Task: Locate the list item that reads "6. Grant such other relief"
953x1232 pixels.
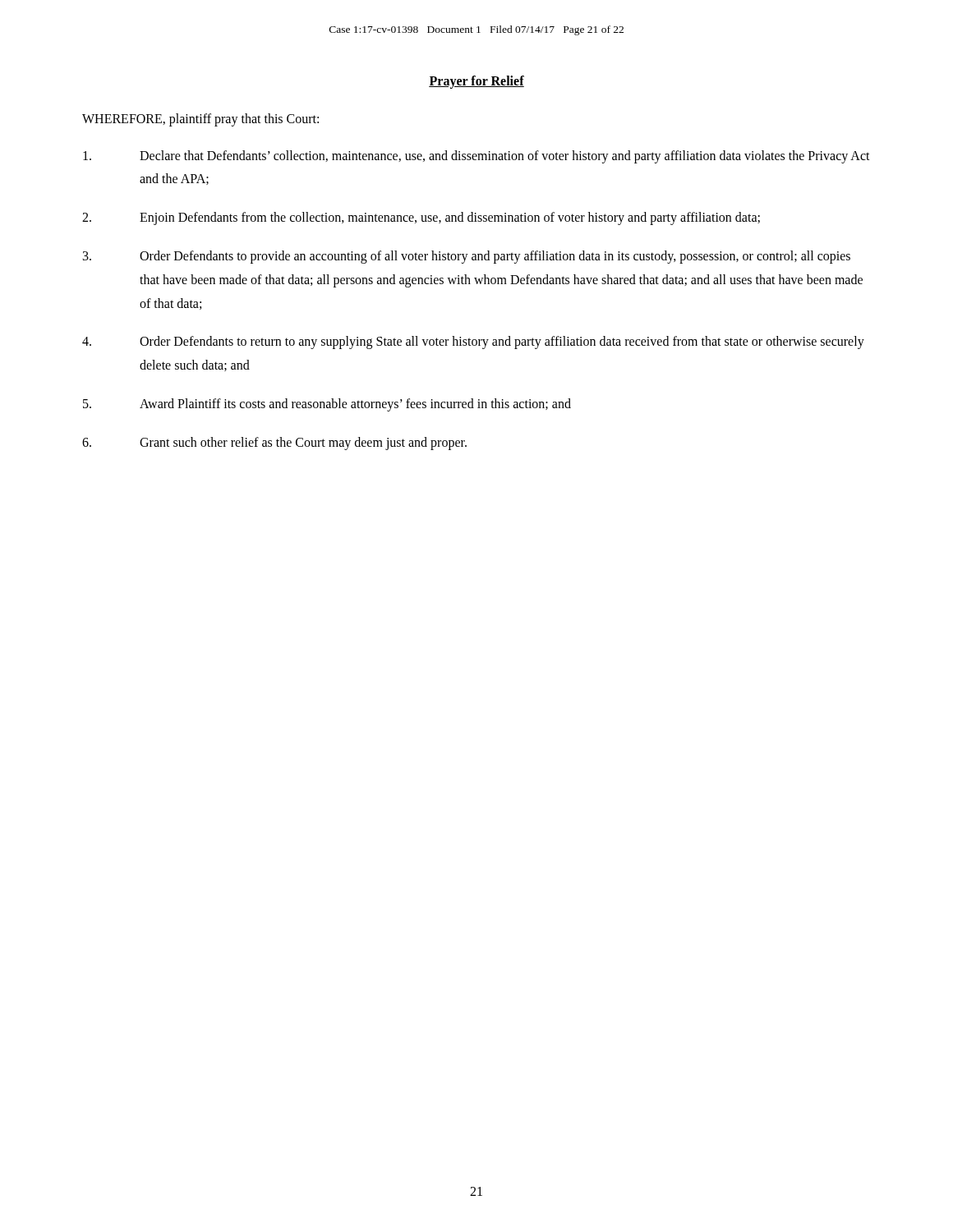Action: click(x=476, y=443)
